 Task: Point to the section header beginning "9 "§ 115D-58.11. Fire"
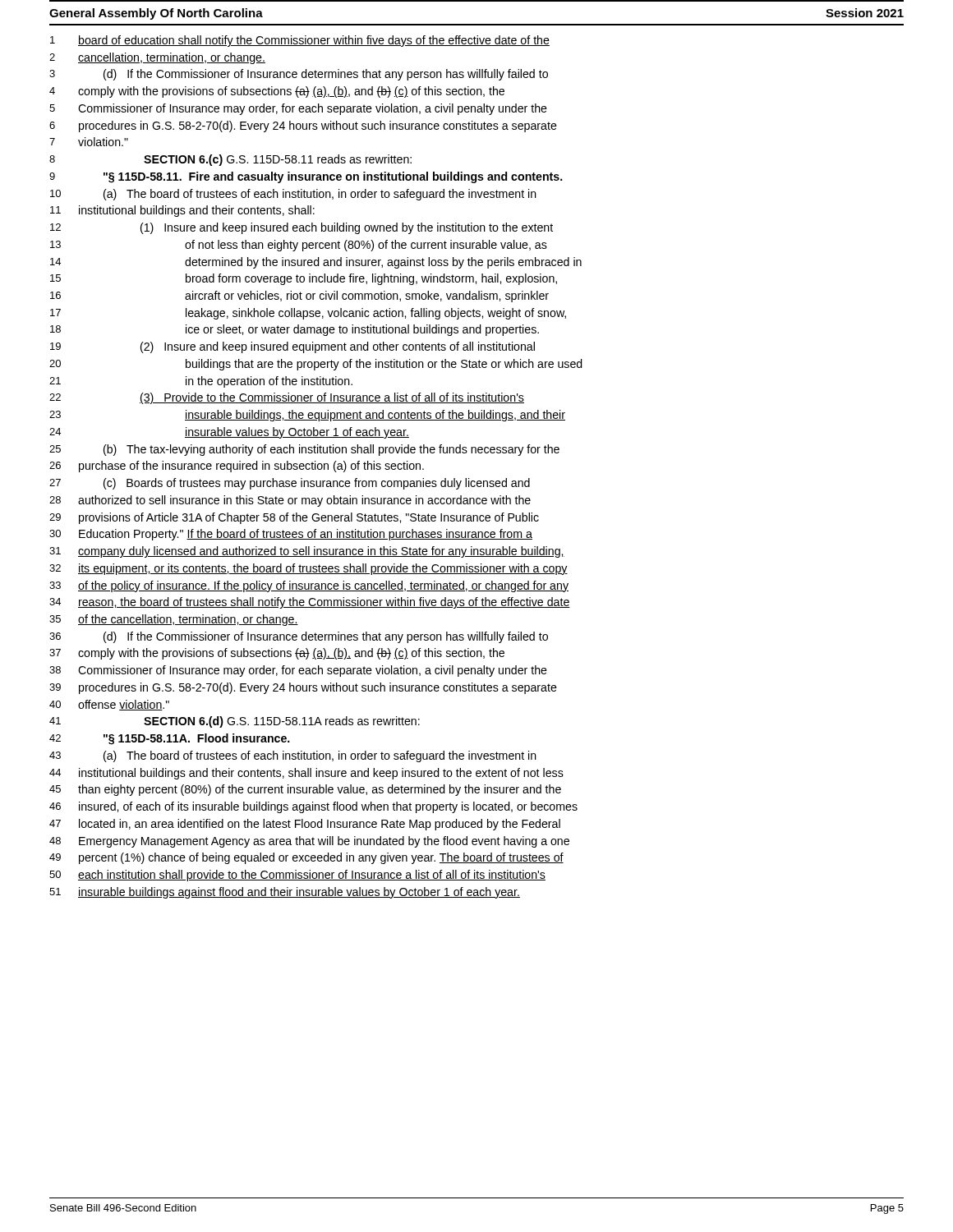(x=306, y=177)
